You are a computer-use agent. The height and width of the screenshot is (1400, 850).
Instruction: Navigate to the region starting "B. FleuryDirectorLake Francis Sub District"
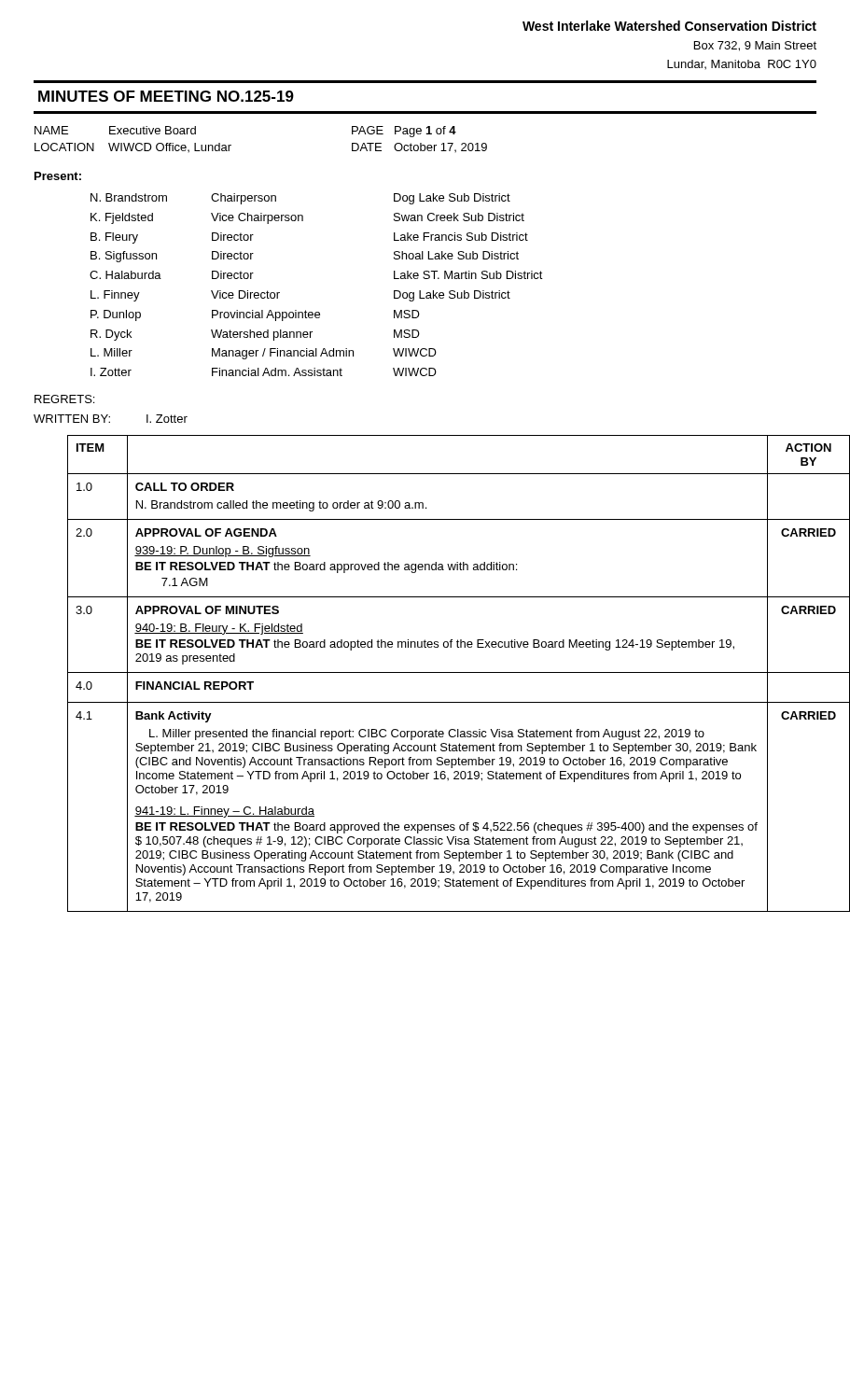118,238
